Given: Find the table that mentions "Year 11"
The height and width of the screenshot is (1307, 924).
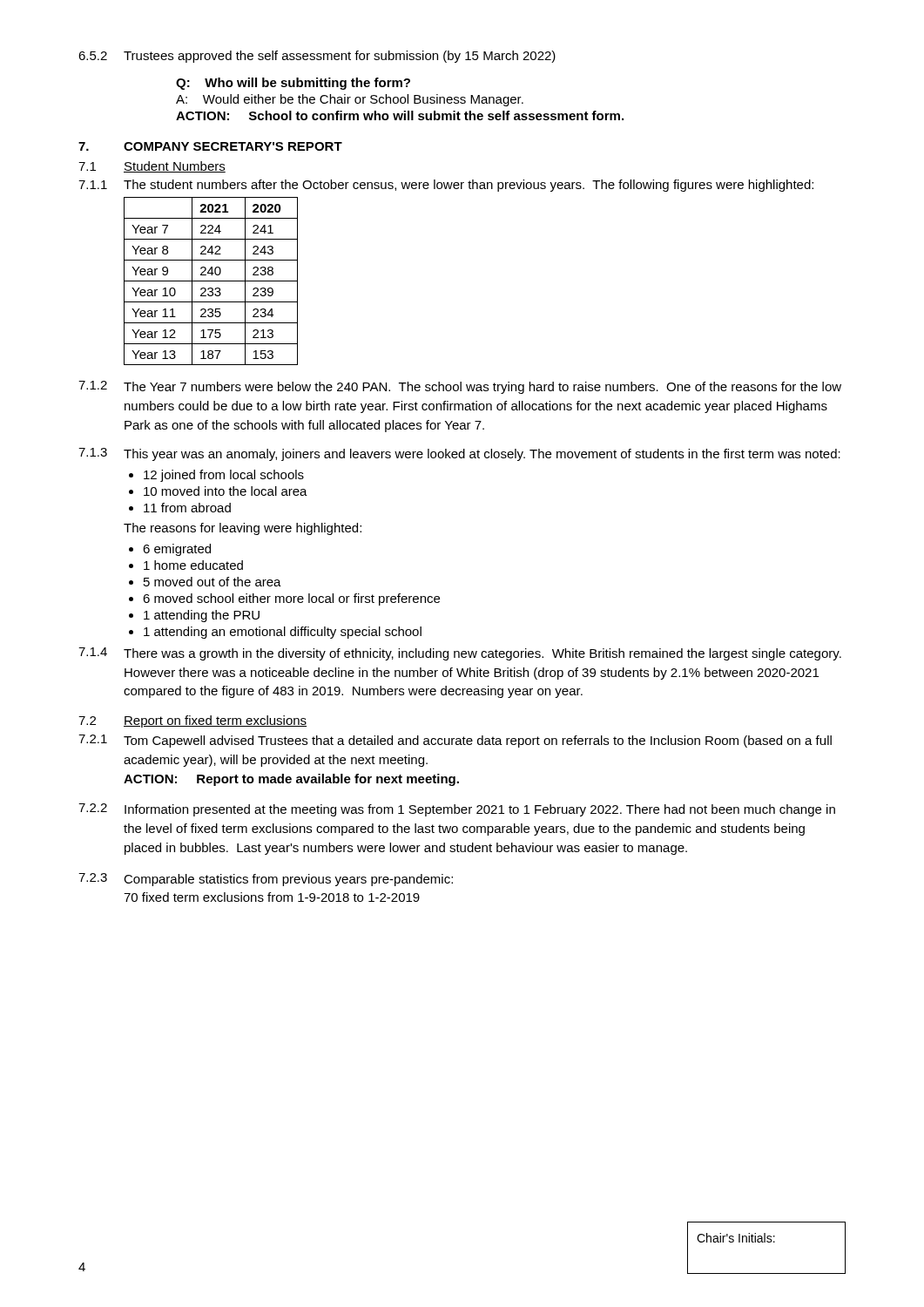Looking at the screenshot, I should tap(469, 281).
